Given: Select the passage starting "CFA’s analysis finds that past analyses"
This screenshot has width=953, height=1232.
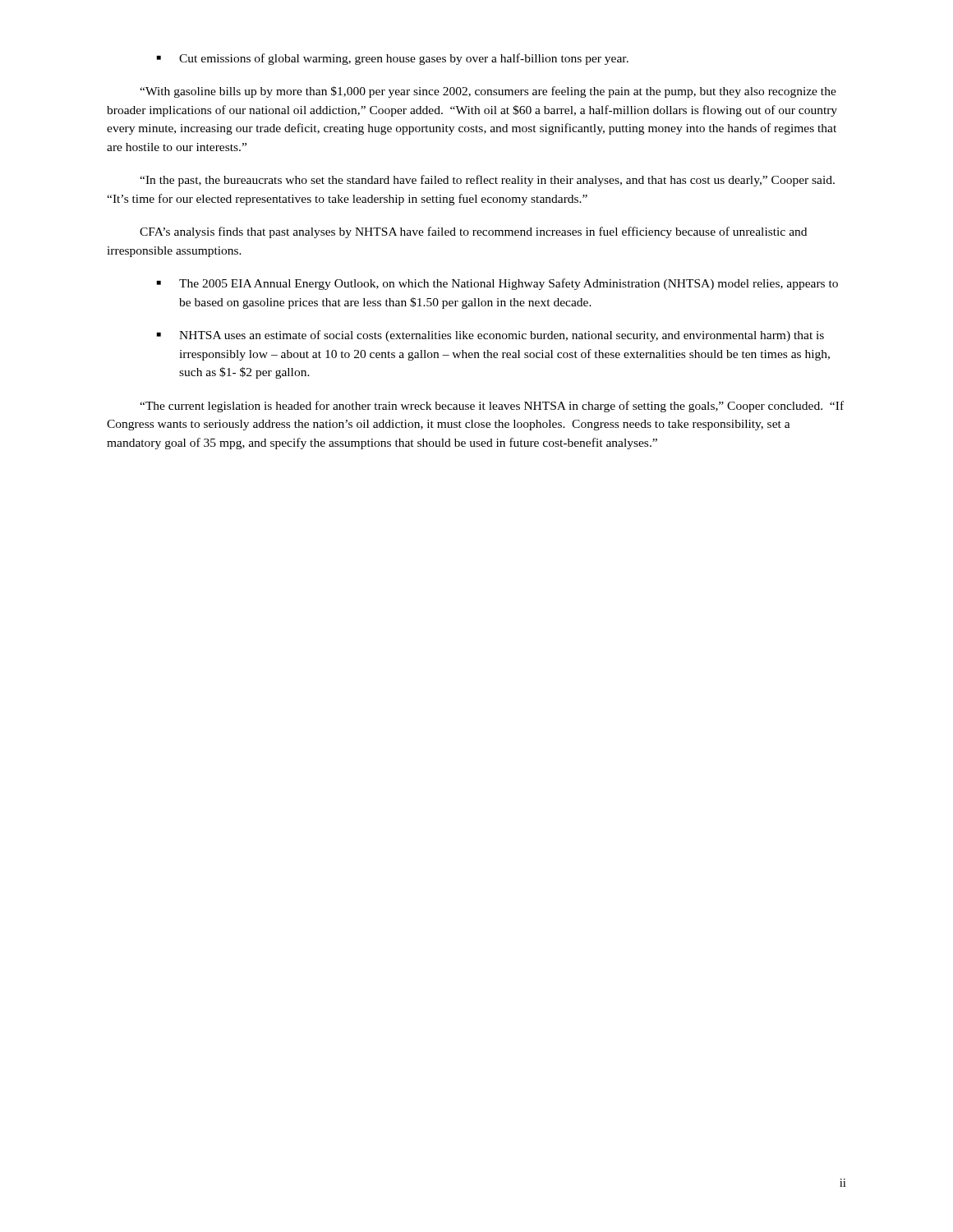Looking at the screenshot, I should (457, 241).
